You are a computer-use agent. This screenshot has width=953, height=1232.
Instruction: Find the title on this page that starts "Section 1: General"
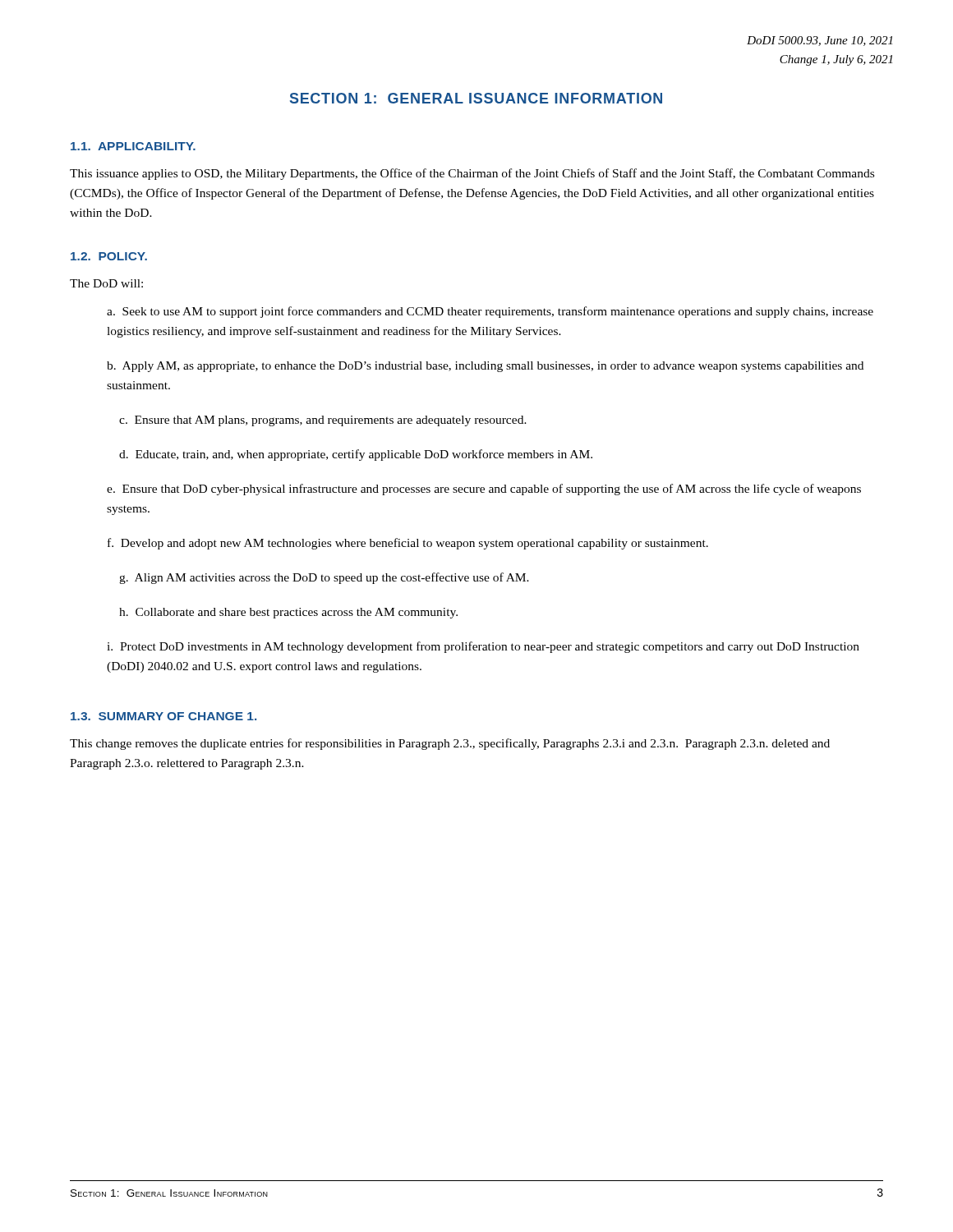pyautogui.click(x=476, y=99)
